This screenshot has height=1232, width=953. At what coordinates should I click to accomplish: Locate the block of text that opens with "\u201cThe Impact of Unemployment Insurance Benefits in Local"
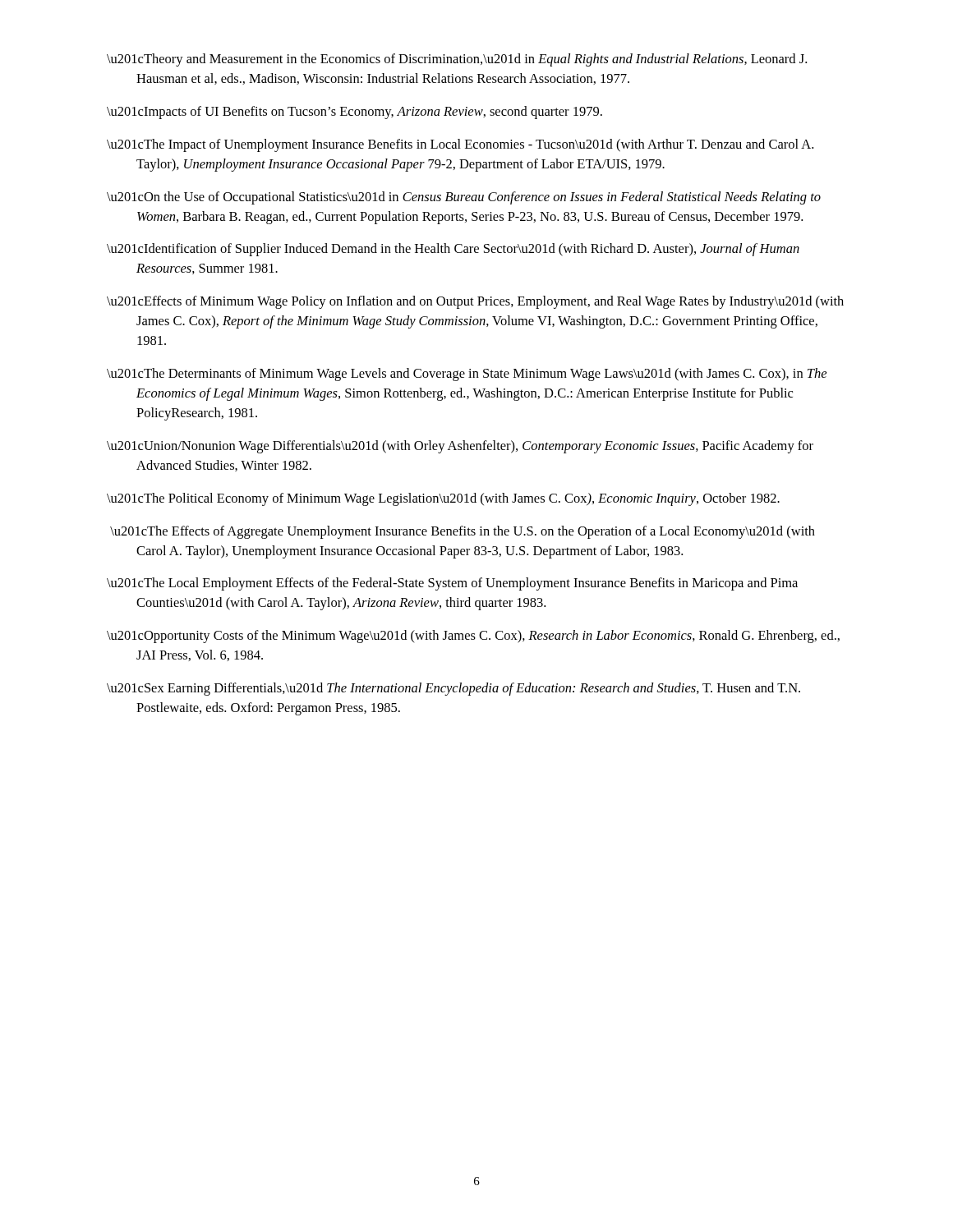click(461, 154)
